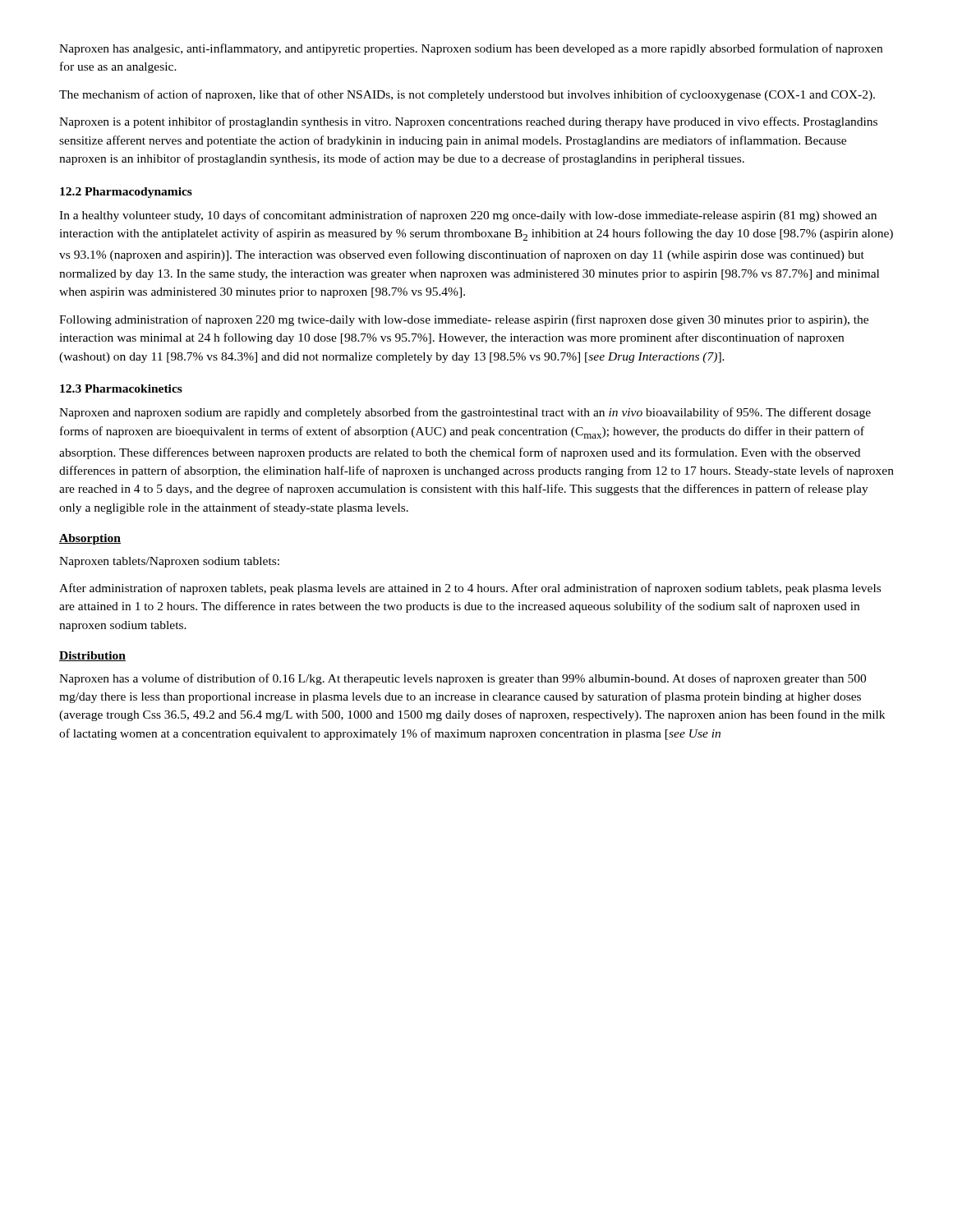The image size is (953, 1232).
Task: Find the text block with the text "Naproxen has a volume of distribution"
Action: (x=476, y=706)
